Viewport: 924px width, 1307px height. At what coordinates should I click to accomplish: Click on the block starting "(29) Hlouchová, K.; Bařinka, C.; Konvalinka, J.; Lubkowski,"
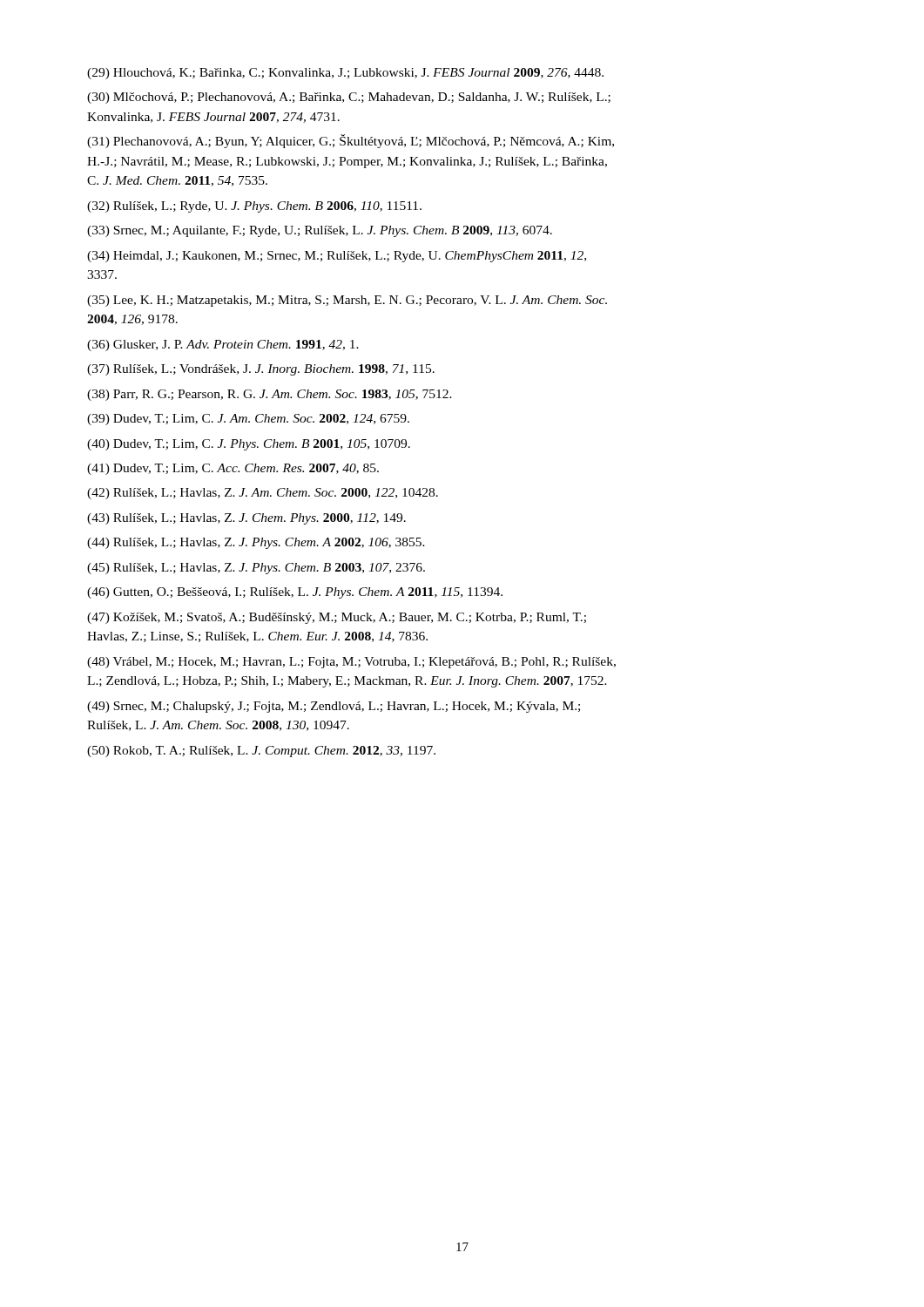346,72
